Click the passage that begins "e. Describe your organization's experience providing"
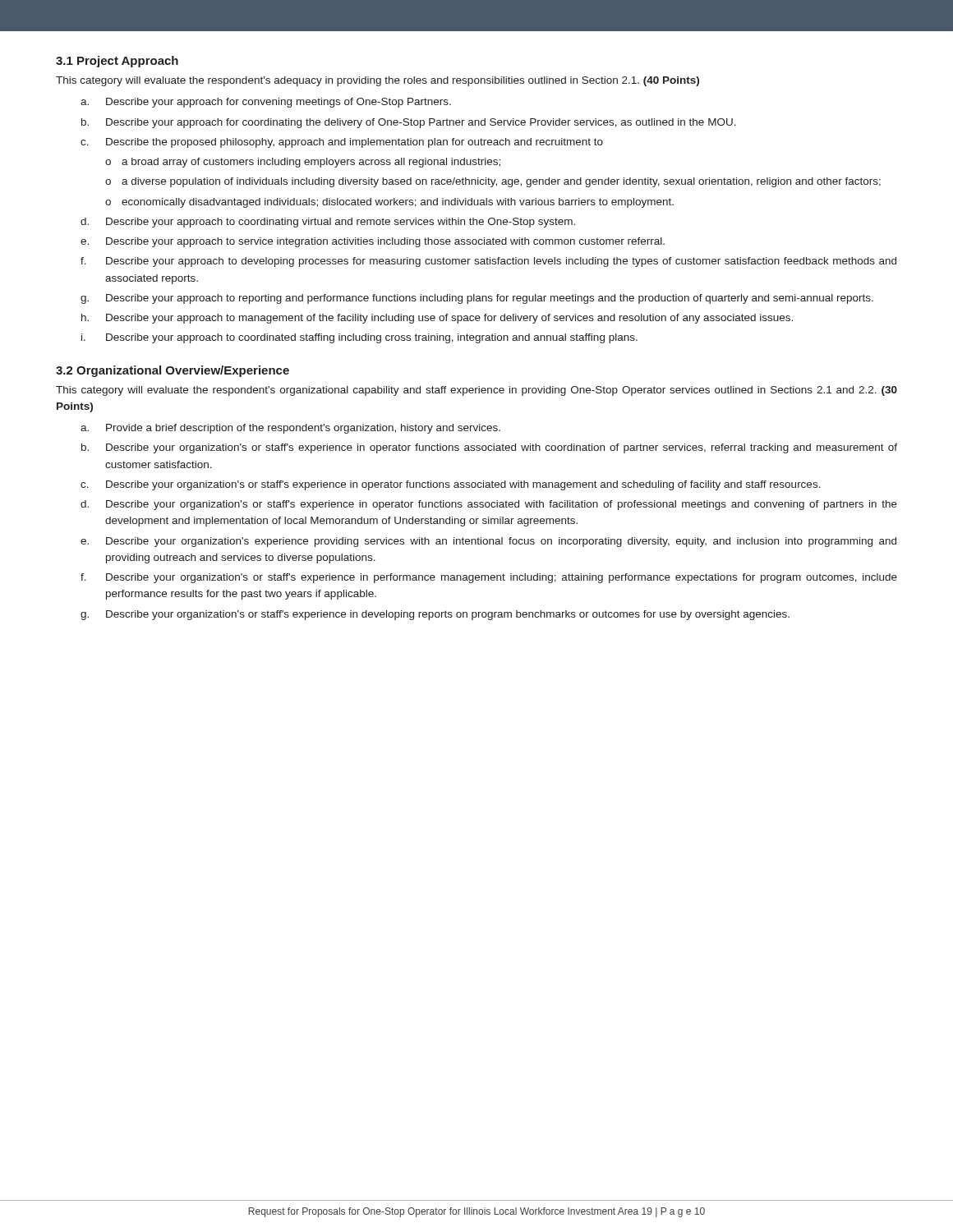Viewport: 953px width, 1232px height. point(476,549)
